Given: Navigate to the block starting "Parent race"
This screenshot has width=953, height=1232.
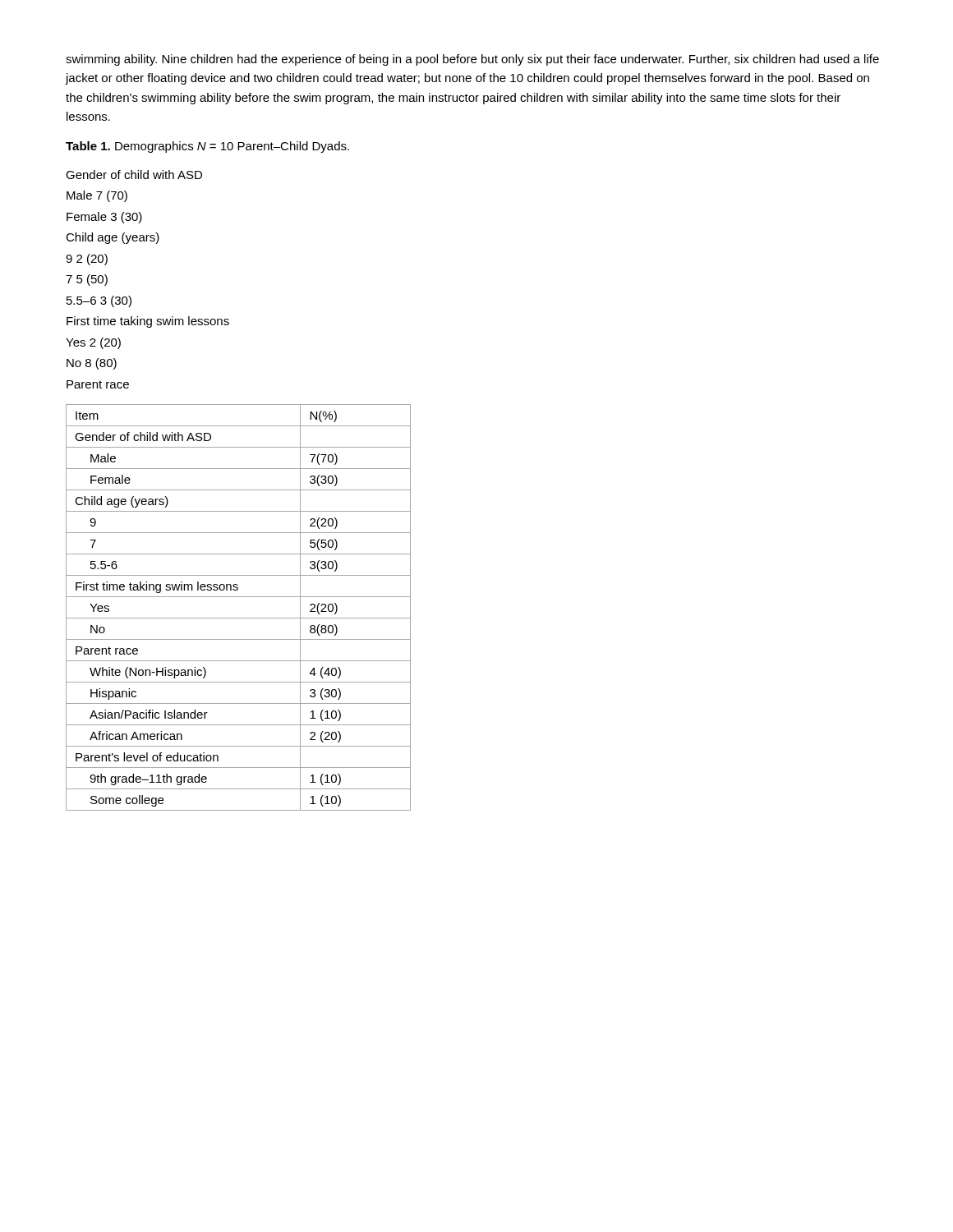Looking at the screenshot, I should point(98,384).
